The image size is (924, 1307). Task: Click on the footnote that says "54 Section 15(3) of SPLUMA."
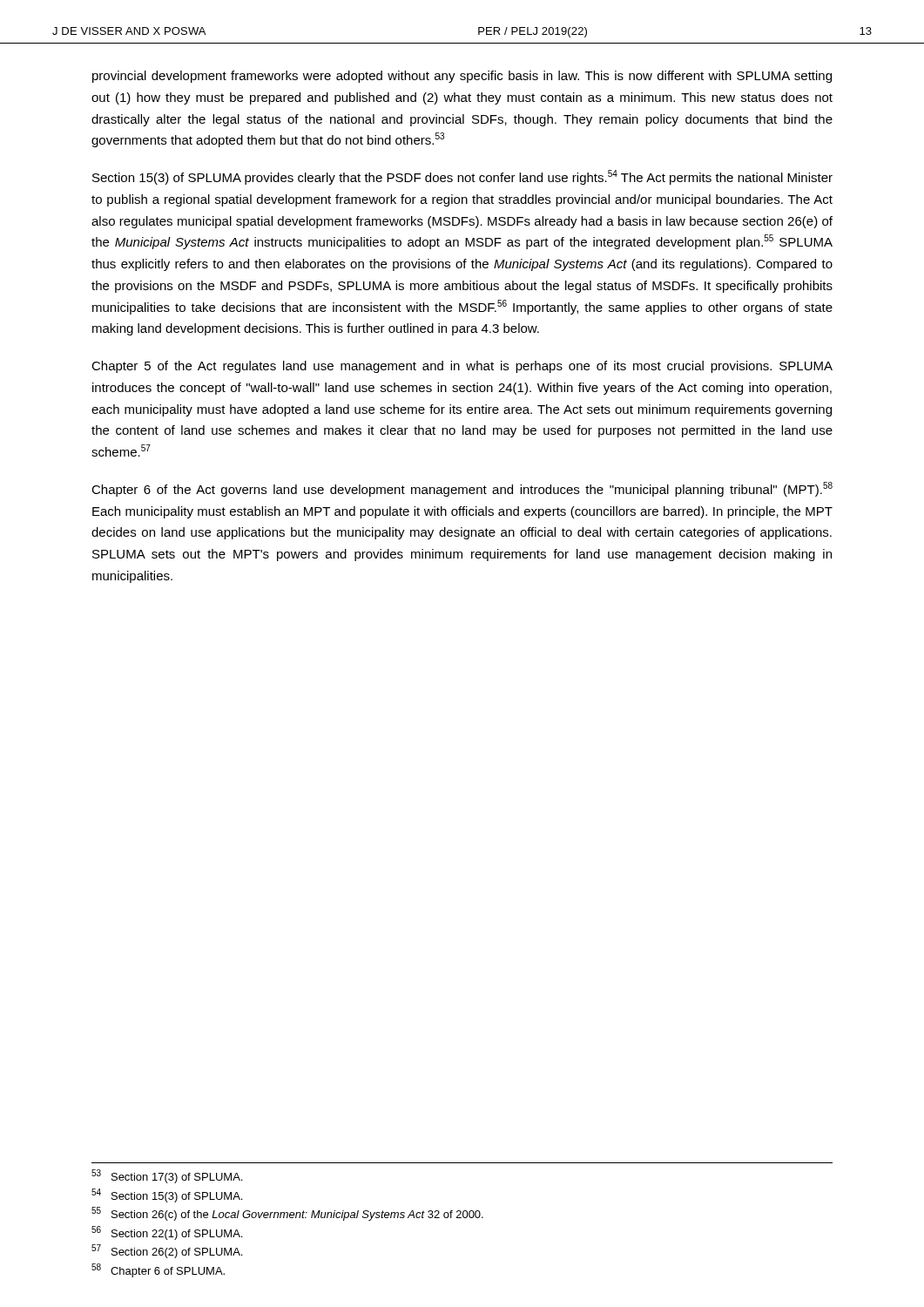(167, 1195)
